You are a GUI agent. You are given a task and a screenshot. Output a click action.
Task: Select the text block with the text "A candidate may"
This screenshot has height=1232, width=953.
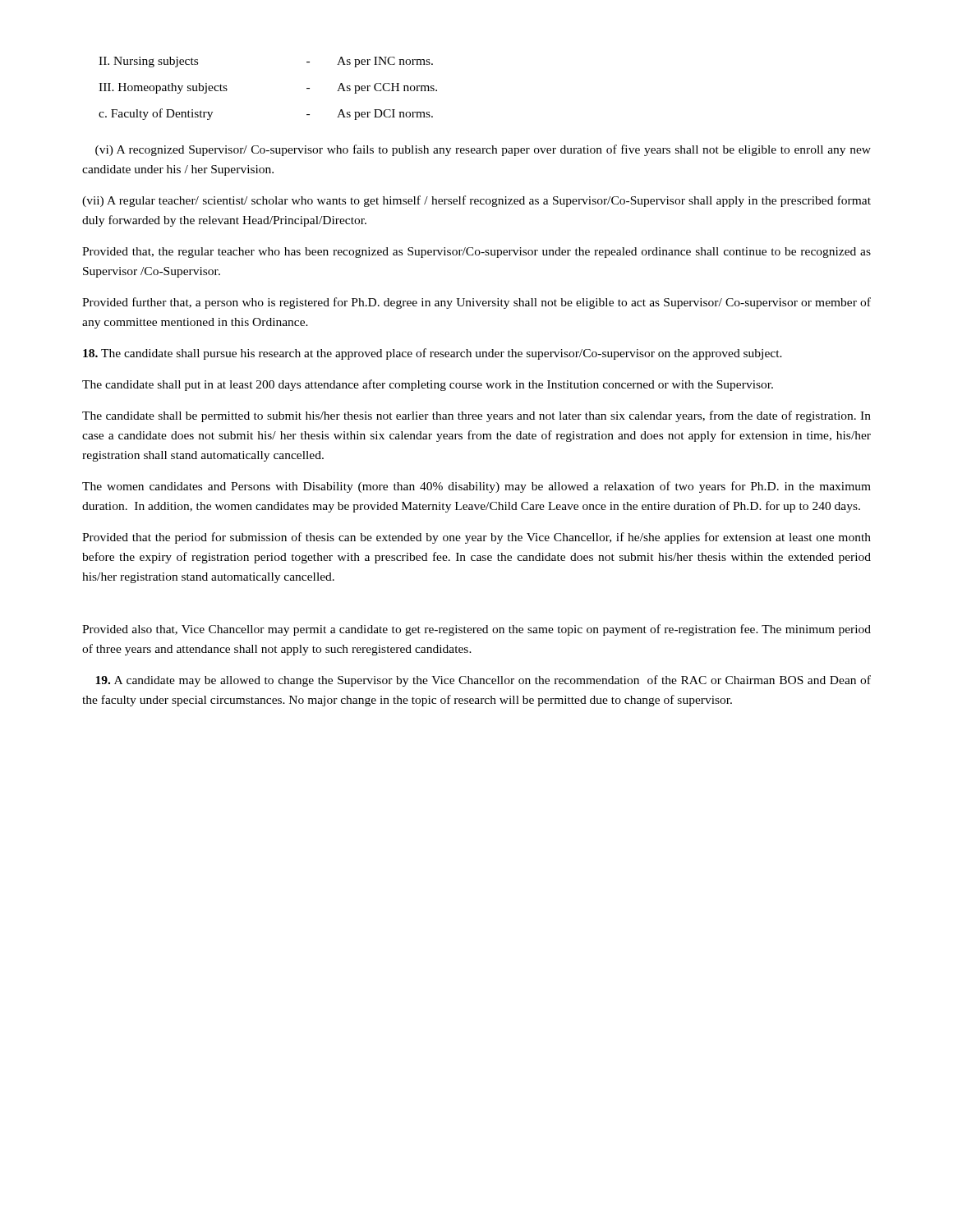476,690
